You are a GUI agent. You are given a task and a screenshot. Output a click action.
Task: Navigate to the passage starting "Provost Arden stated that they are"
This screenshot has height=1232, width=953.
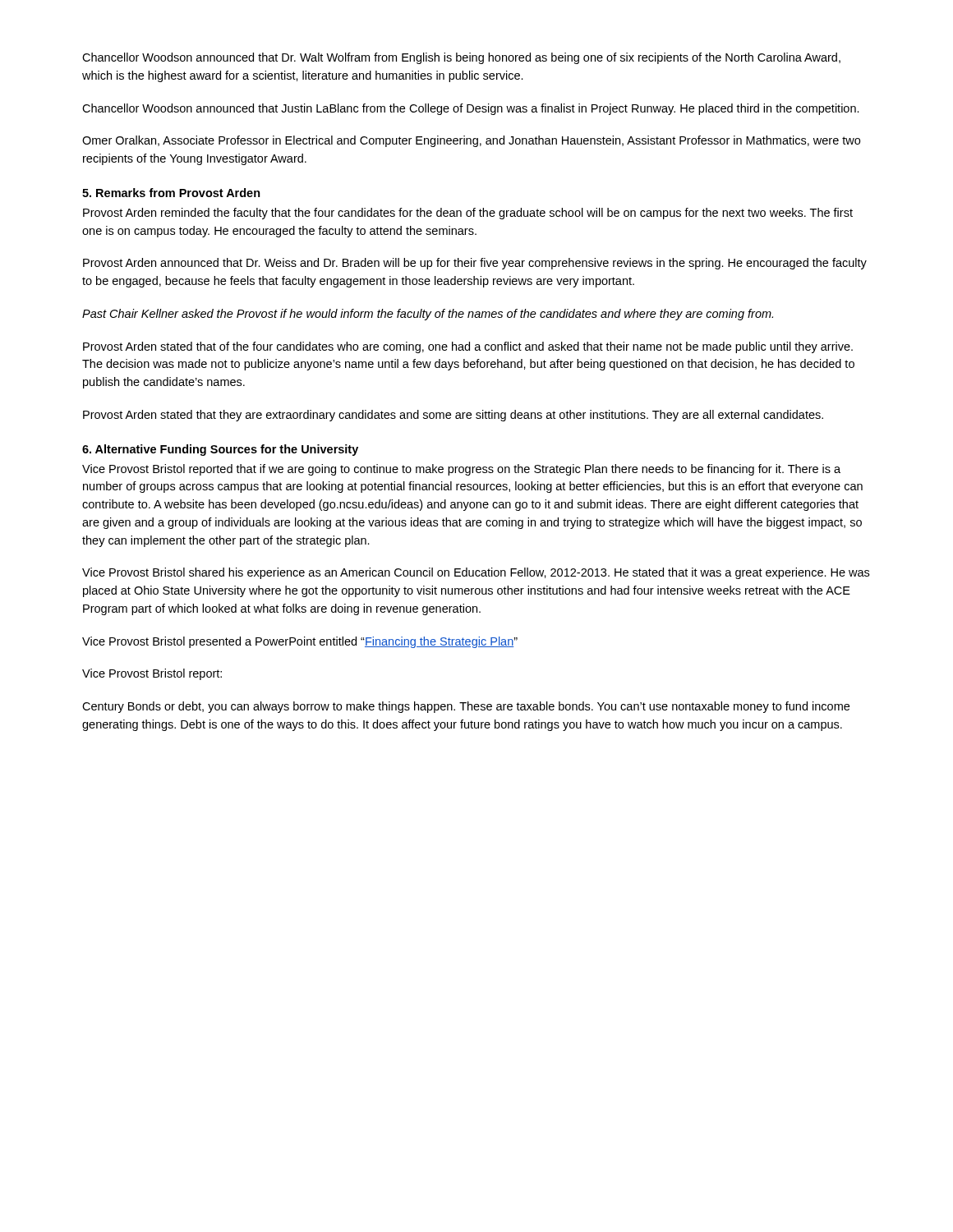point(453,415)
